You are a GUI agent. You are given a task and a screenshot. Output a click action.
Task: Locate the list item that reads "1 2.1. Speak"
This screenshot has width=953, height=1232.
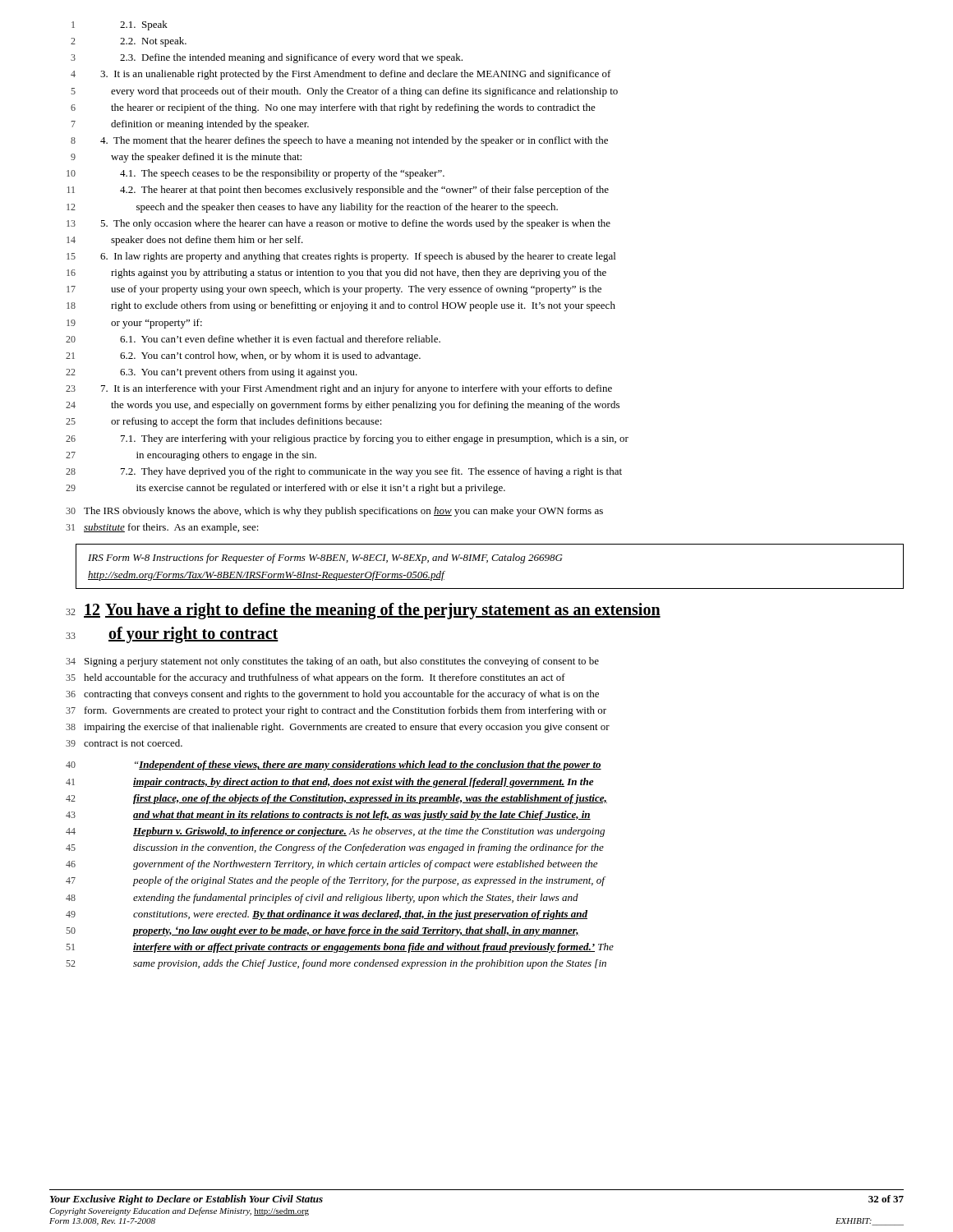click(x=120, y=25)
